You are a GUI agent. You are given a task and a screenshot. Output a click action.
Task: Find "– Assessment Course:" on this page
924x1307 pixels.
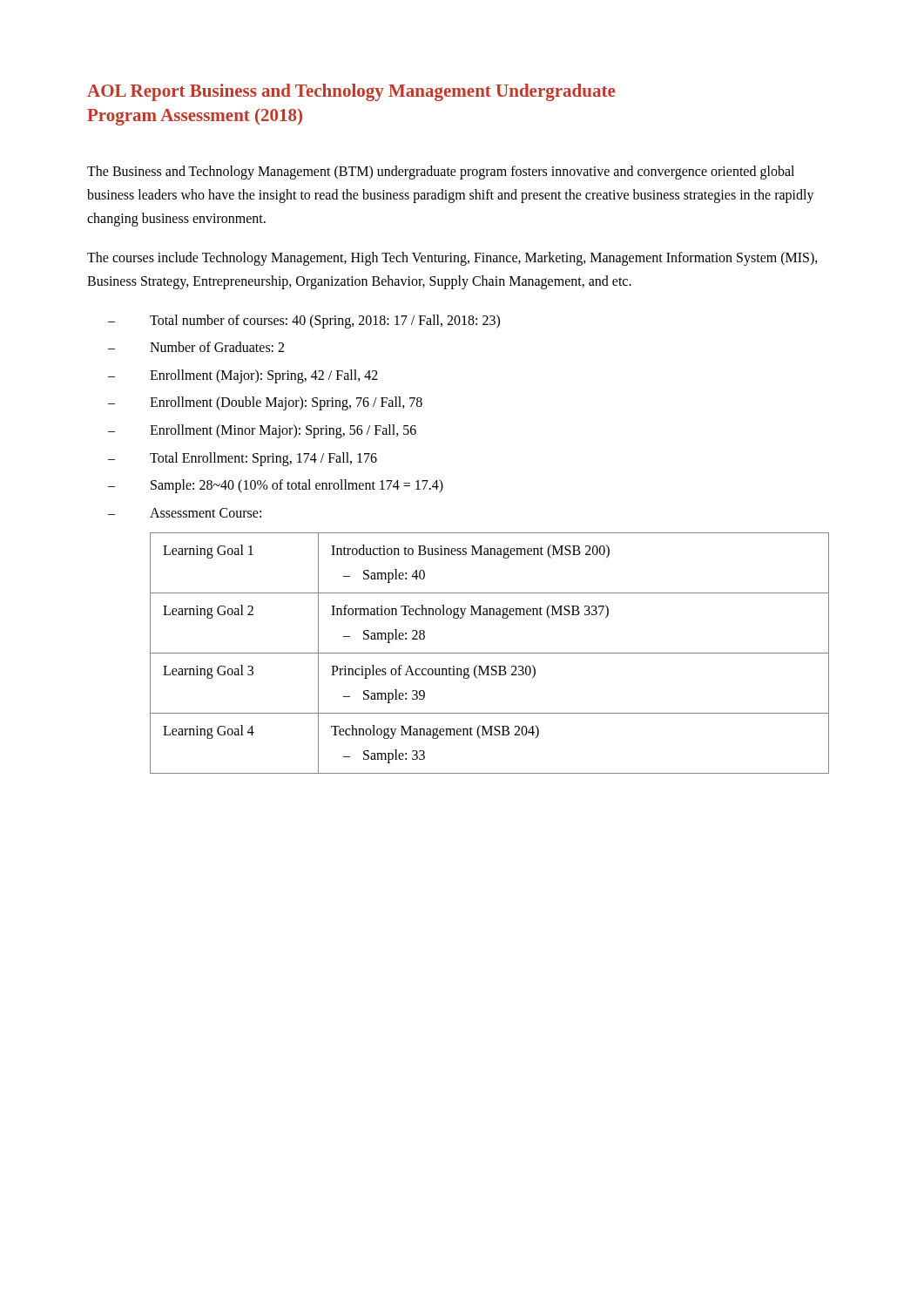tap(185, 513)
